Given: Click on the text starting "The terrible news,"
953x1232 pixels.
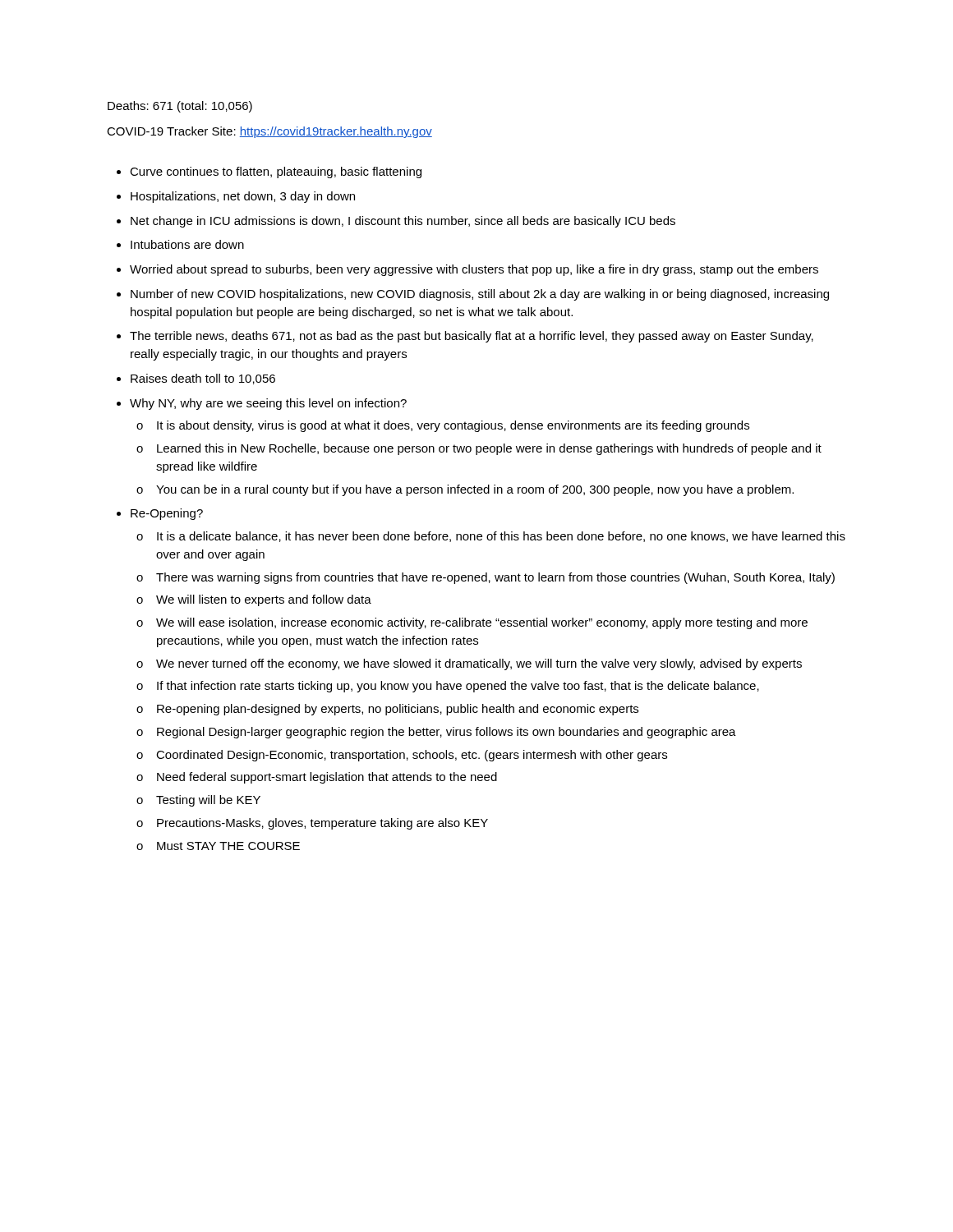Looking at the screenshot, I should [x=472, y=345].
